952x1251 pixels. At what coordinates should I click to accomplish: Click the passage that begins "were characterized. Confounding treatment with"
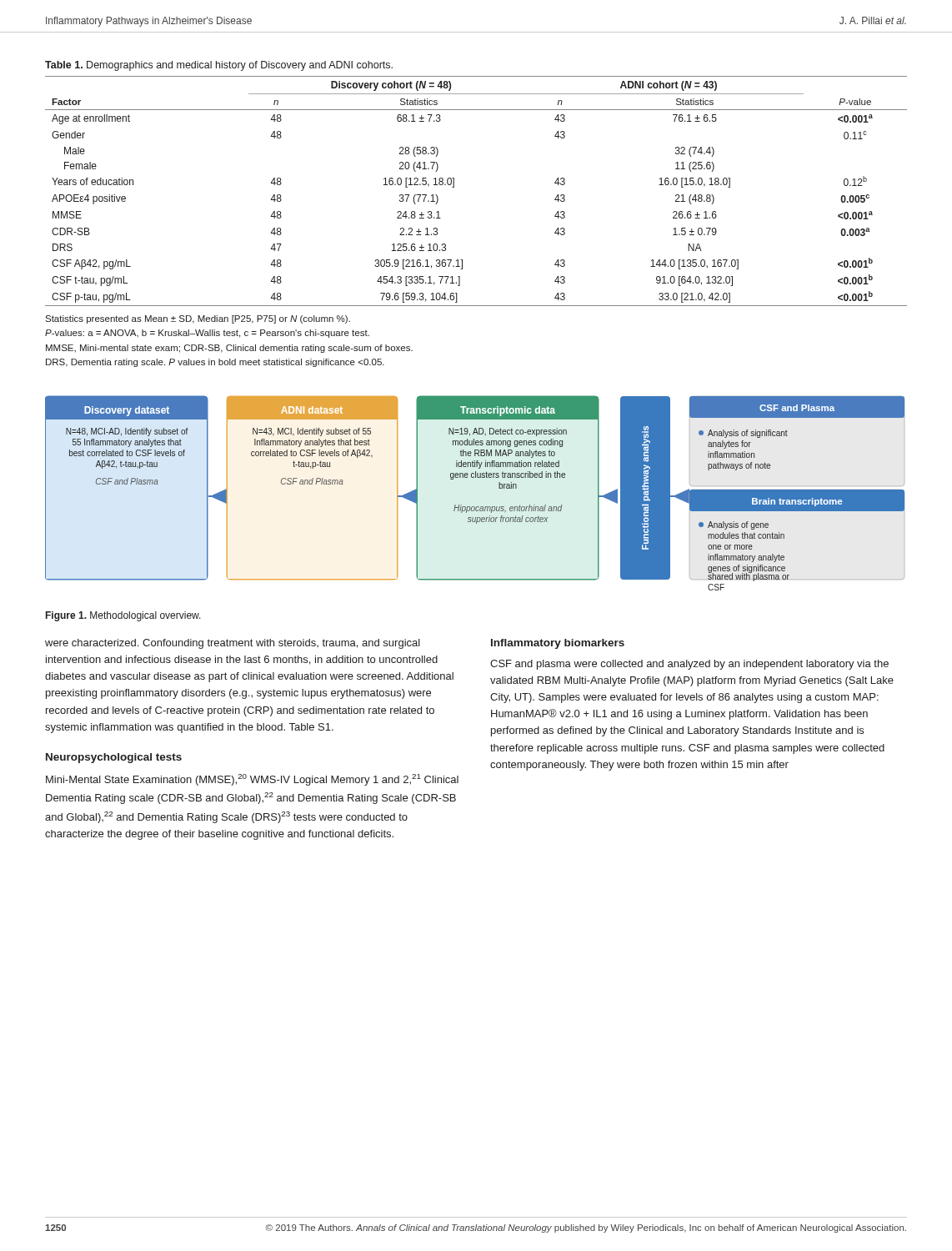(x=250, y=685)
